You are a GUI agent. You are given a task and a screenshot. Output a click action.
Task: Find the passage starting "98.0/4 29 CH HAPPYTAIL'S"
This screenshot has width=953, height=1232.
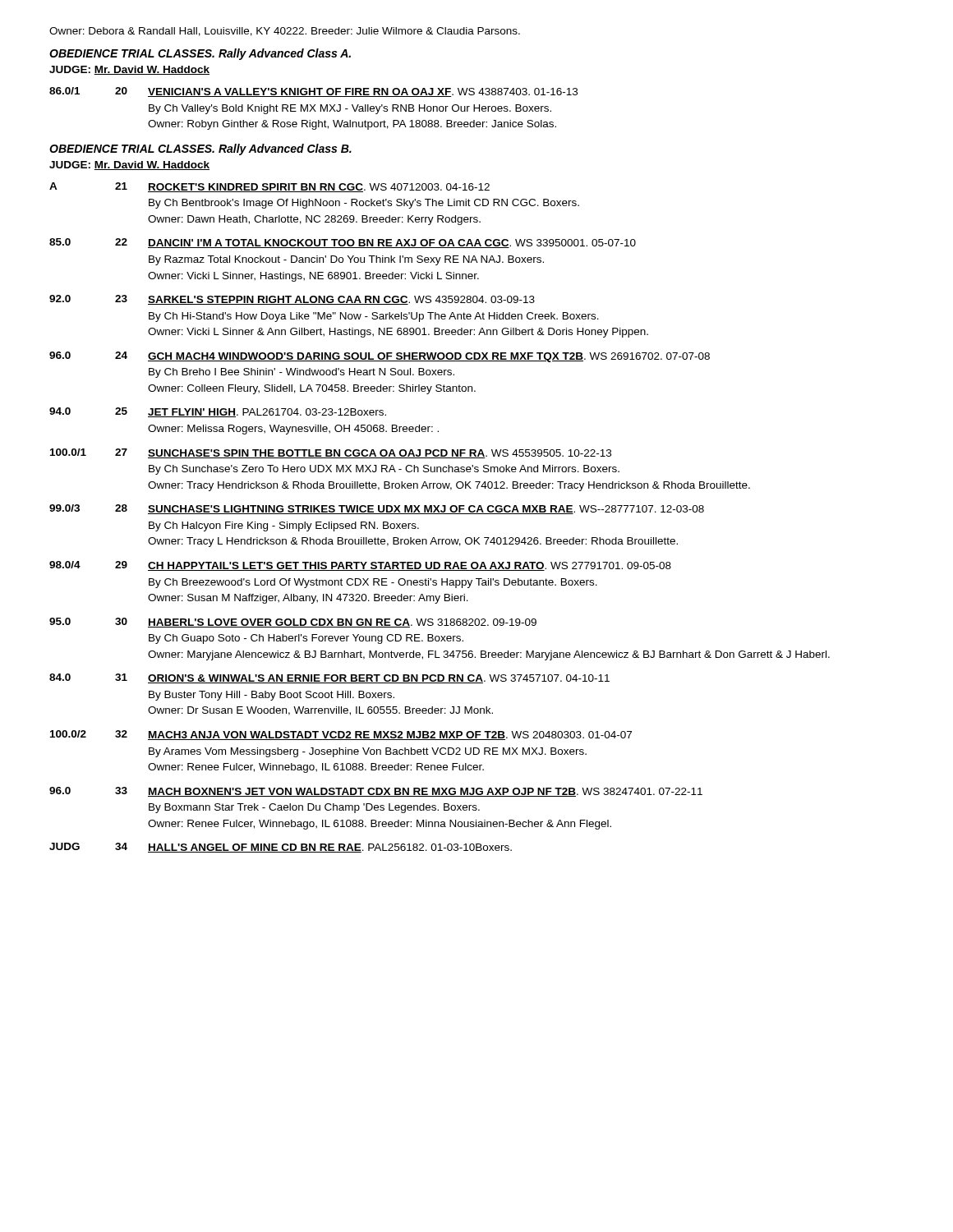tap(476, 582)
